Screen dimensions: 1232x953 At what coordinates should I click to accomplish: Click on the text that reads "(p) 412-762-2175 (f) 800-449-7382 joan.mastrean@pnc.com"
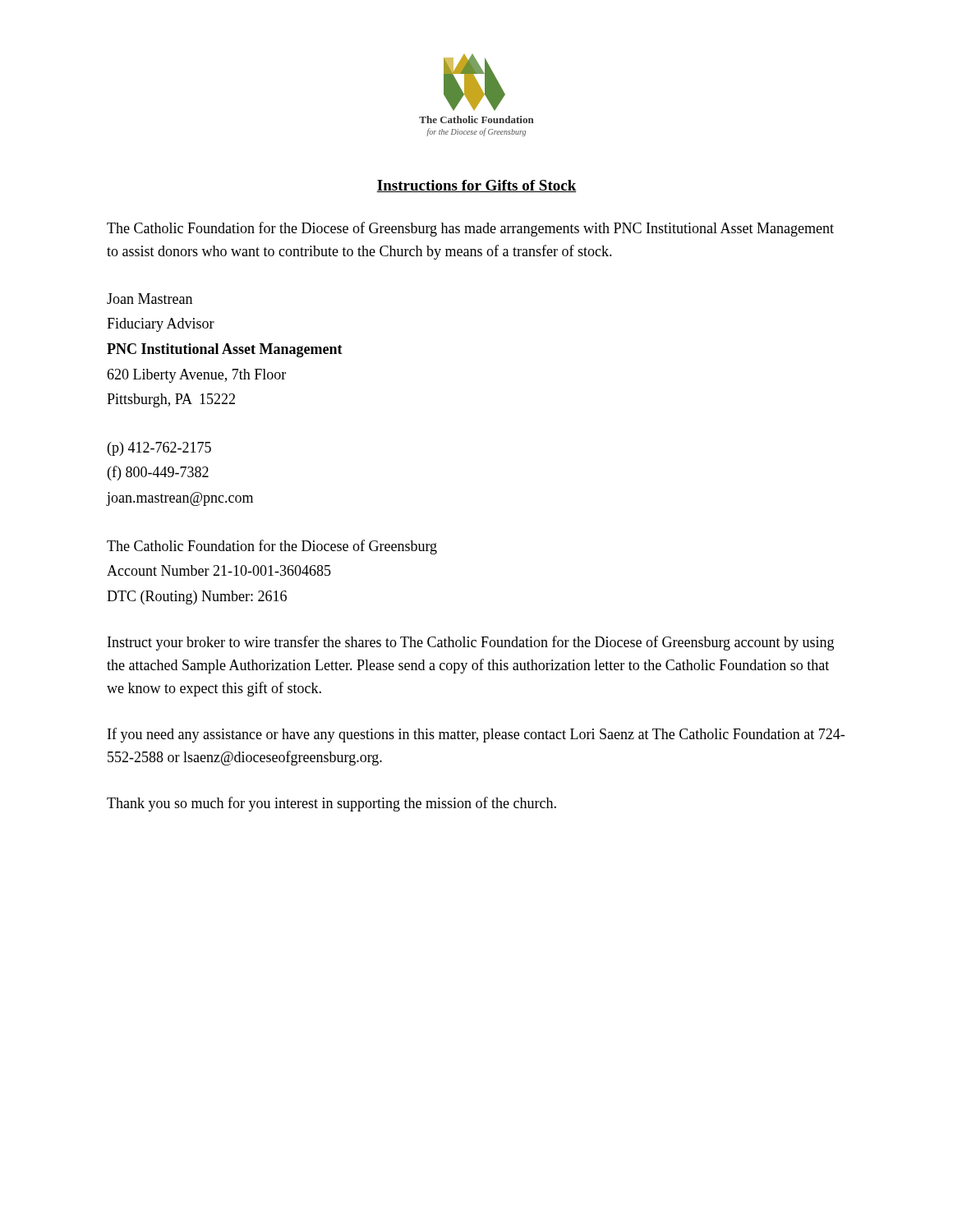(180, 473)
